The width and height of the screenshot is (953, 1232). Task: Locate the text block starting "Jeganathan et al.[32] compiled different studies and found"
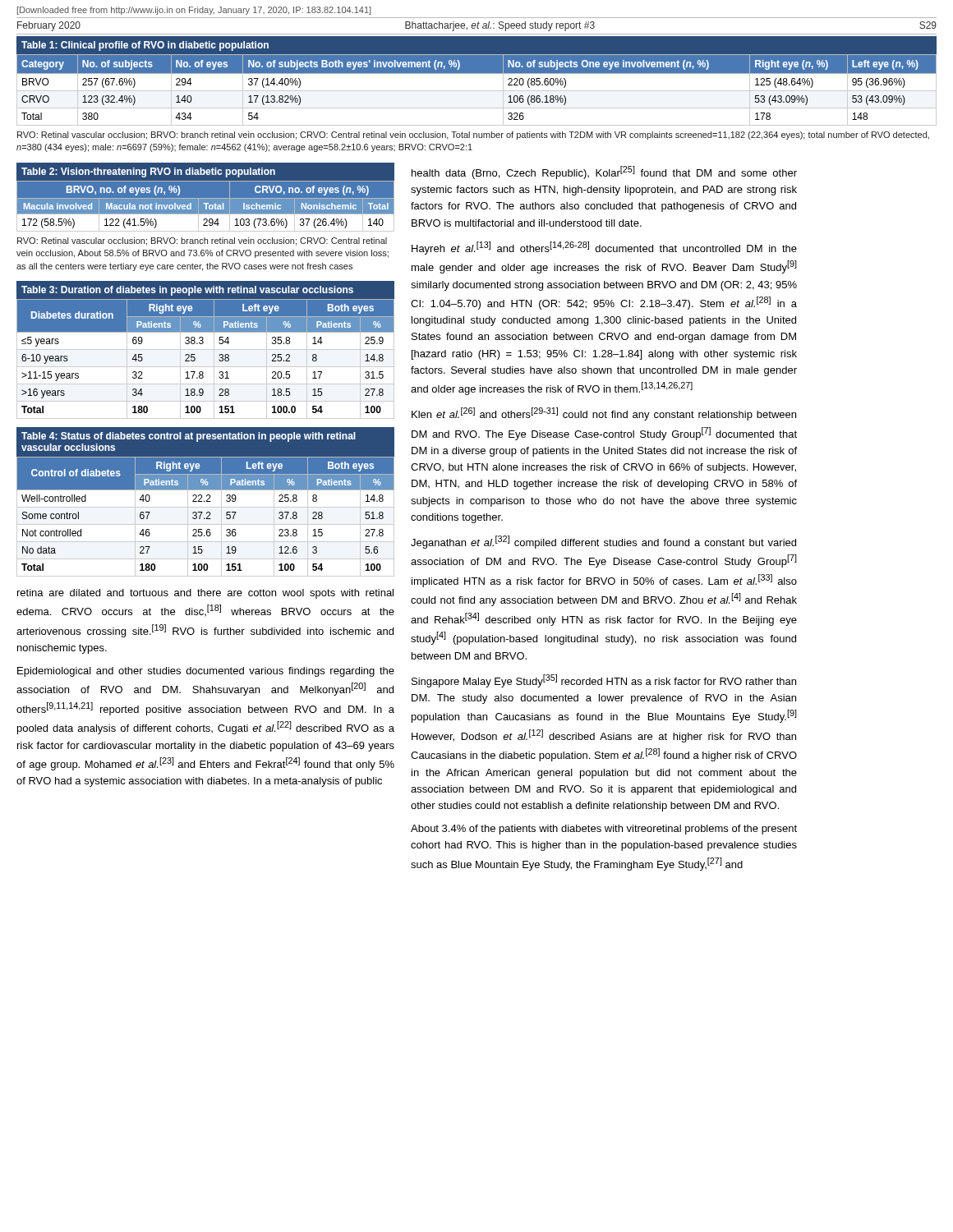pos(604,598)
